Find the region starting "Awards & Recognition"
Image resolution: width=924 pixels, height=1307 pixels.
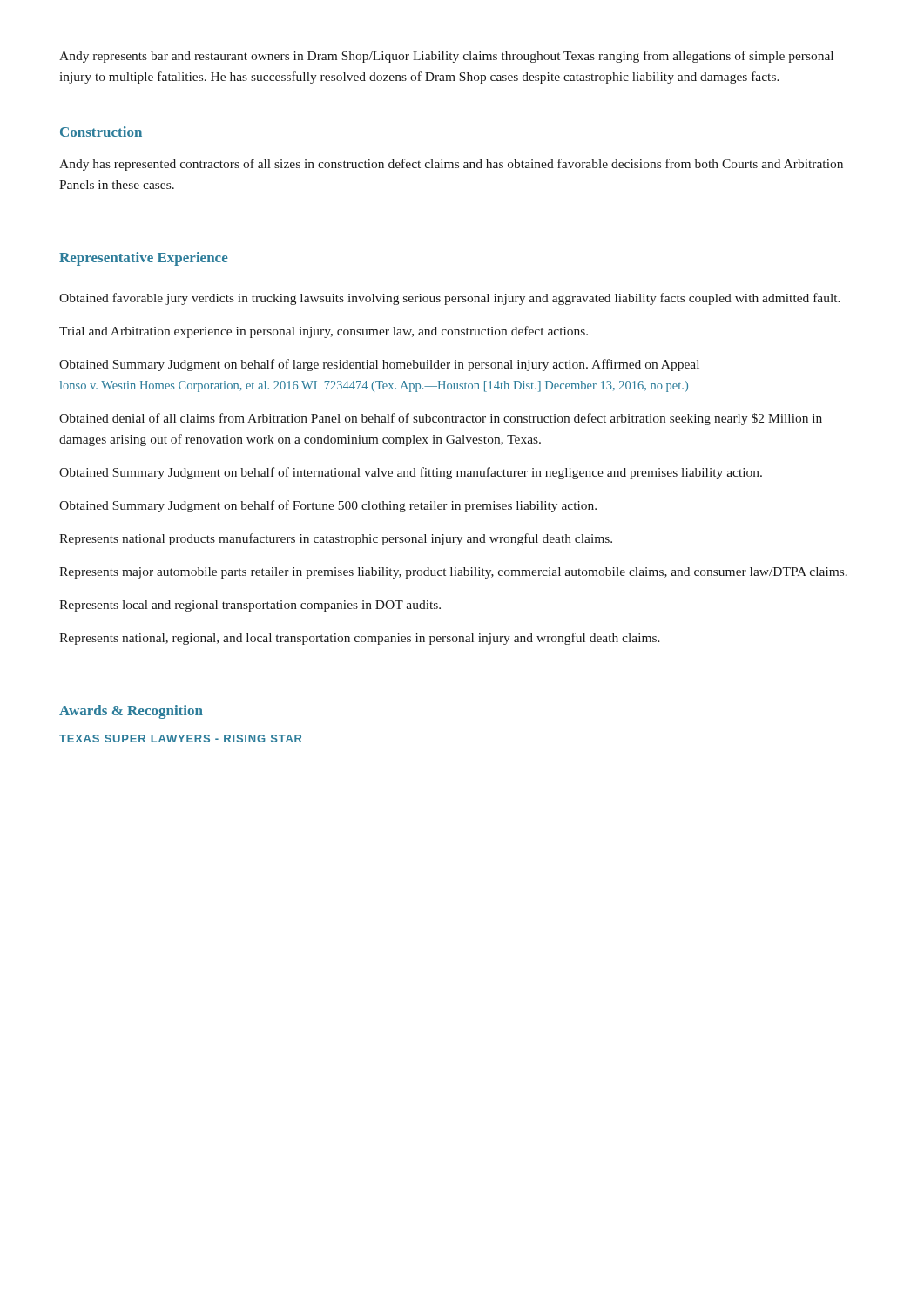coord(131,711)
